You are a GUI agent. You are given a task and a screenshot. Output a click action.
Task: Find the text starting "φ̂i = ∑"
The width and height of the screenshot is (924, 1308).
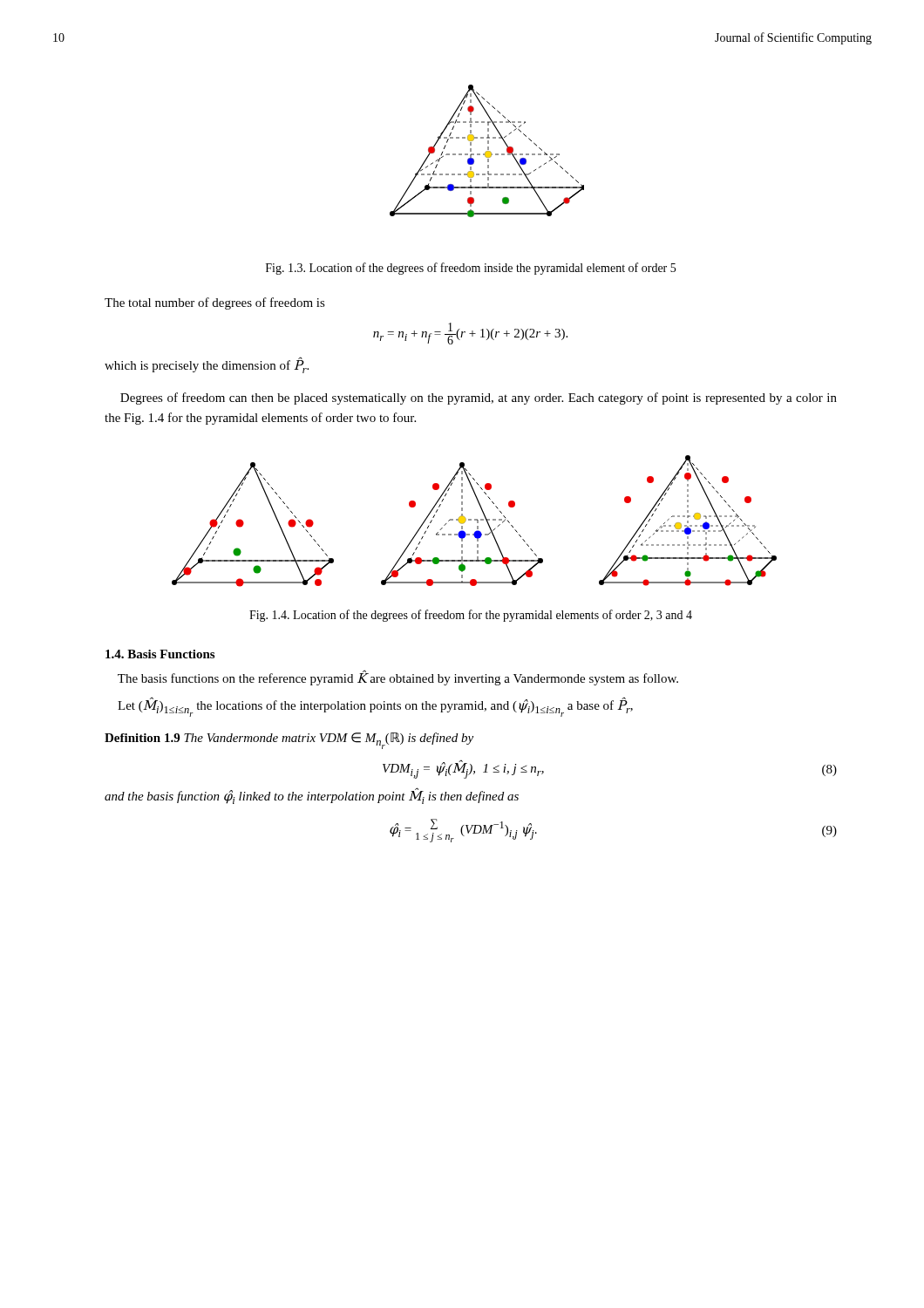pyautogui.click(x=471, y=831)
